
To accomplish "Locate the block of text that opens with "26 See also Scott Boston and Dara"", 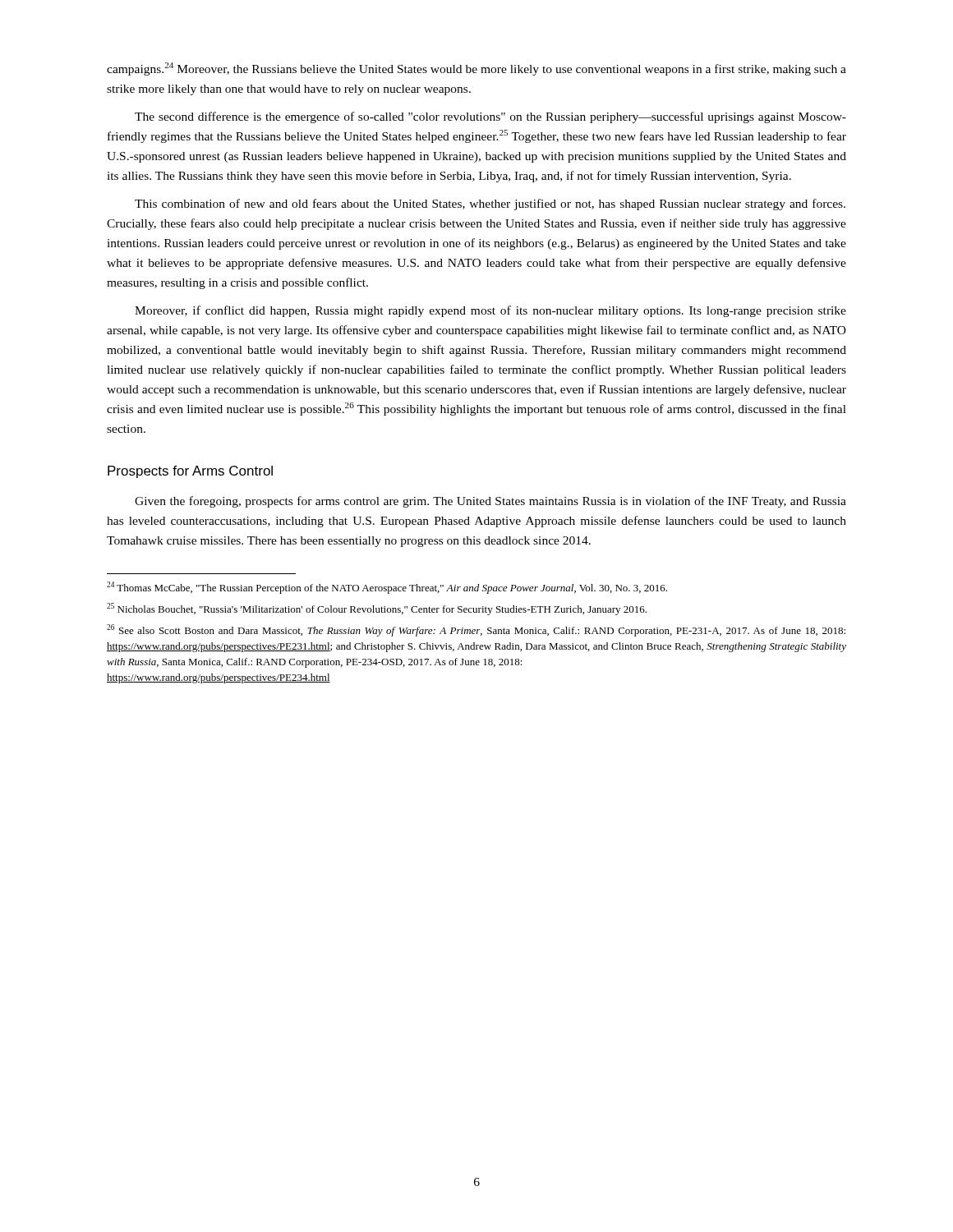I will 476,653.
